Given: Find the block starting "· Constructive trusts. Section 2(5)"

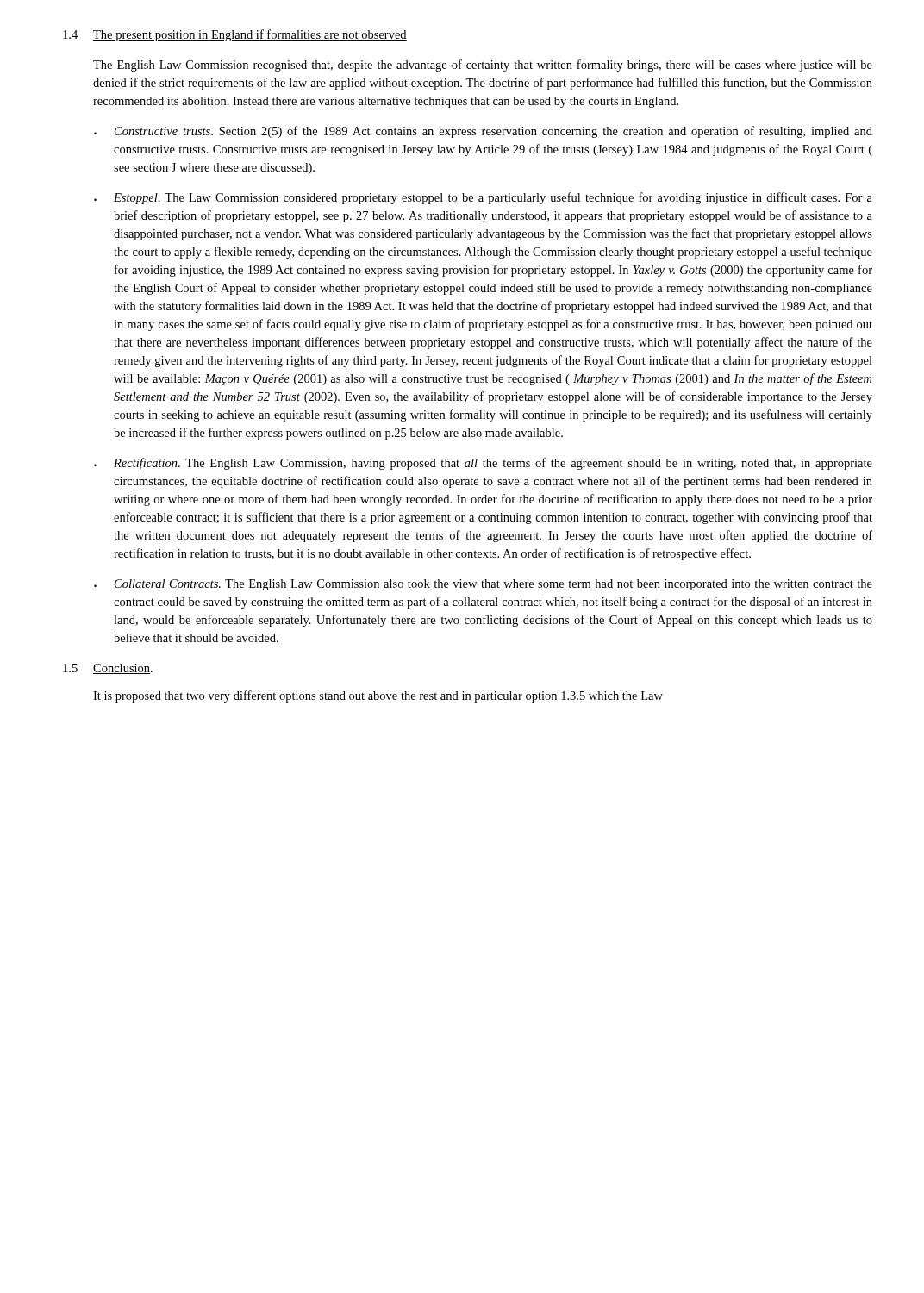Looking at the screenshot, I should [483, 150].
